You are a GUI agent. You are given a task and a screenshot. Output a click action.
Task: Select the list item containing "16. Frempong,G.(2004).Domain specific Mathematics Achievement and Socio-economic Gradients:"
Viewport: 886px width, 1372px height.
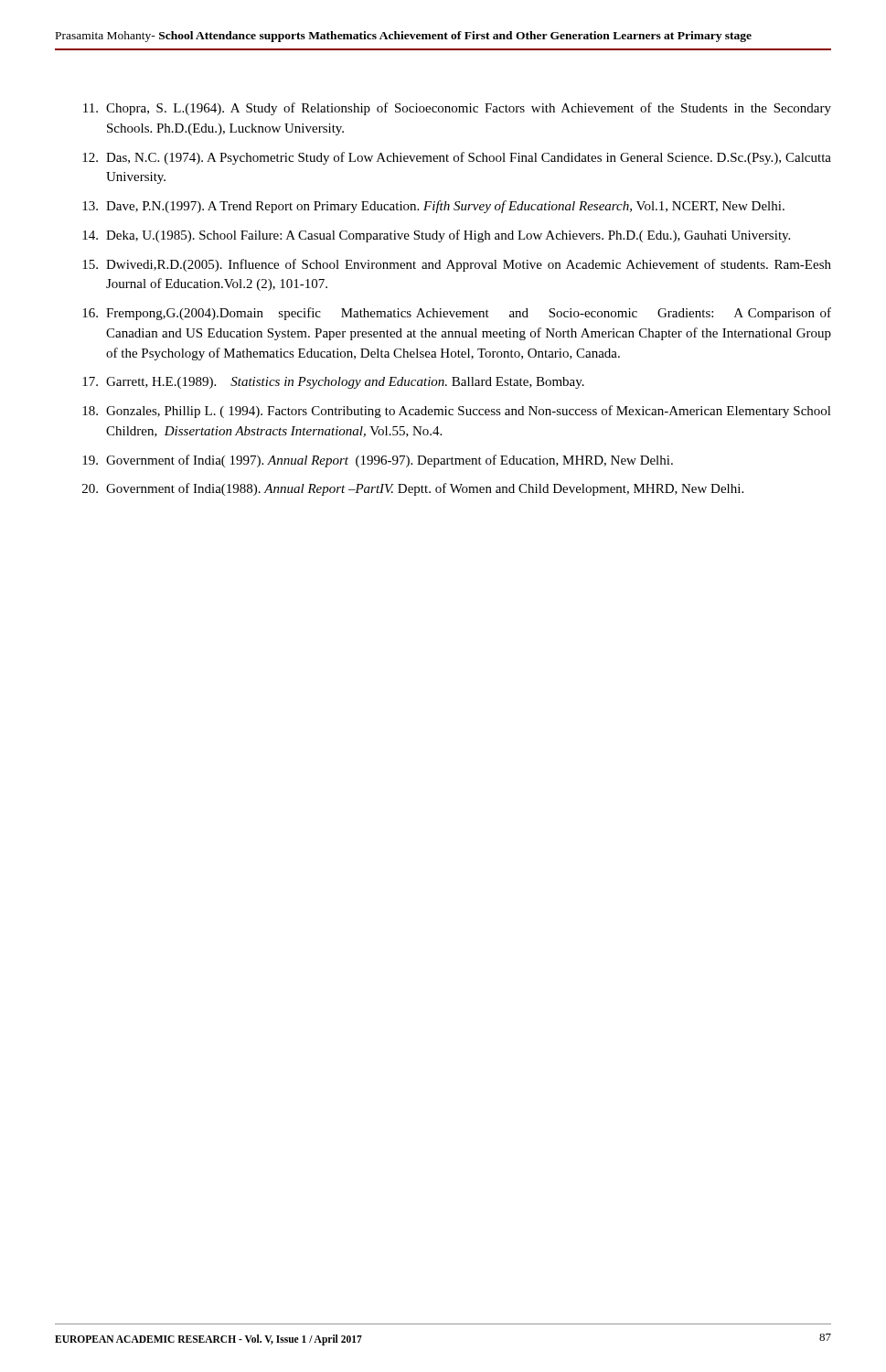coord(443,333)
